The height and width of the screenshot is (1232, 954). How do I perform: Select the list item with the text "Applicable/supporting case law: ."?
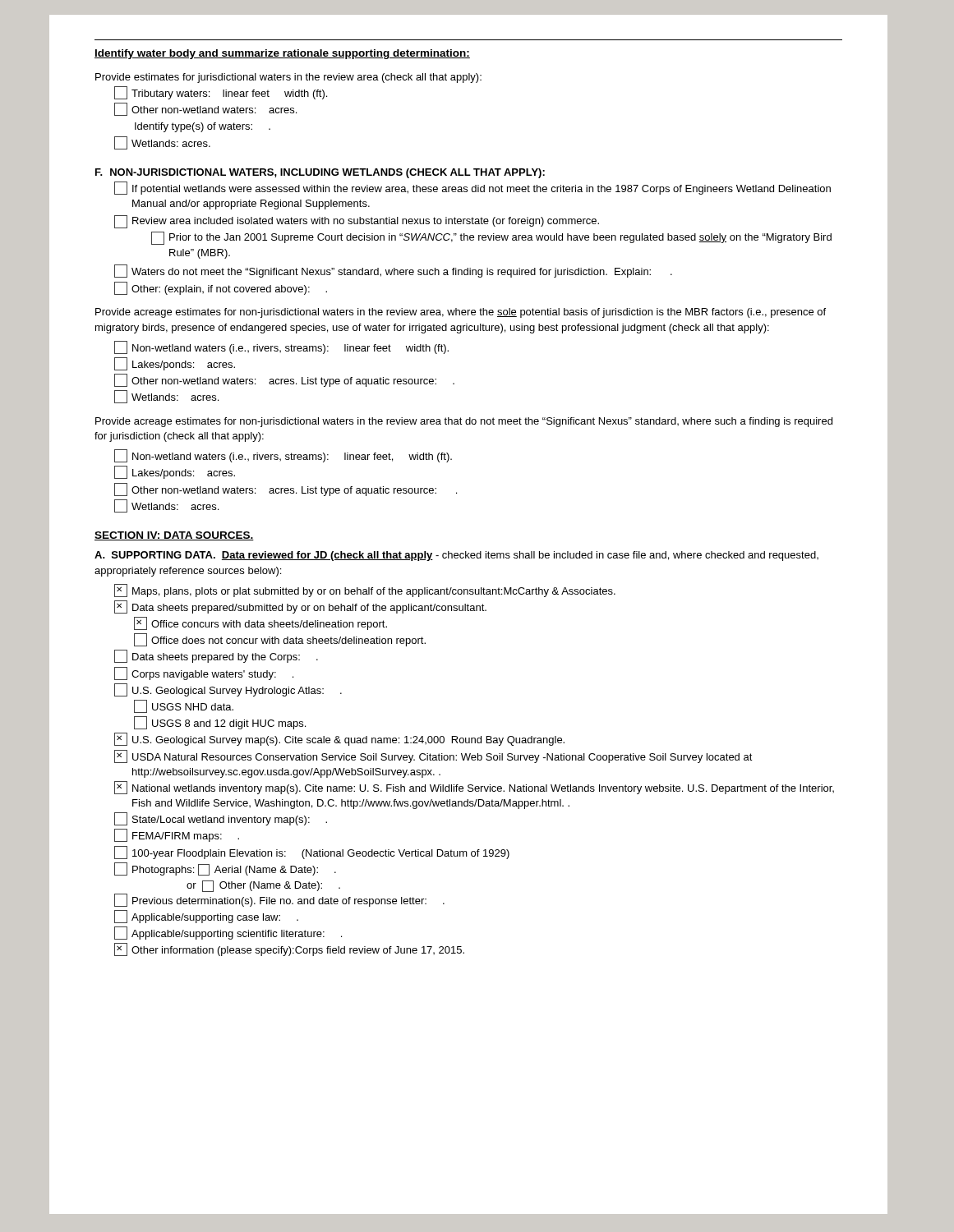click(x=207, y=917)
